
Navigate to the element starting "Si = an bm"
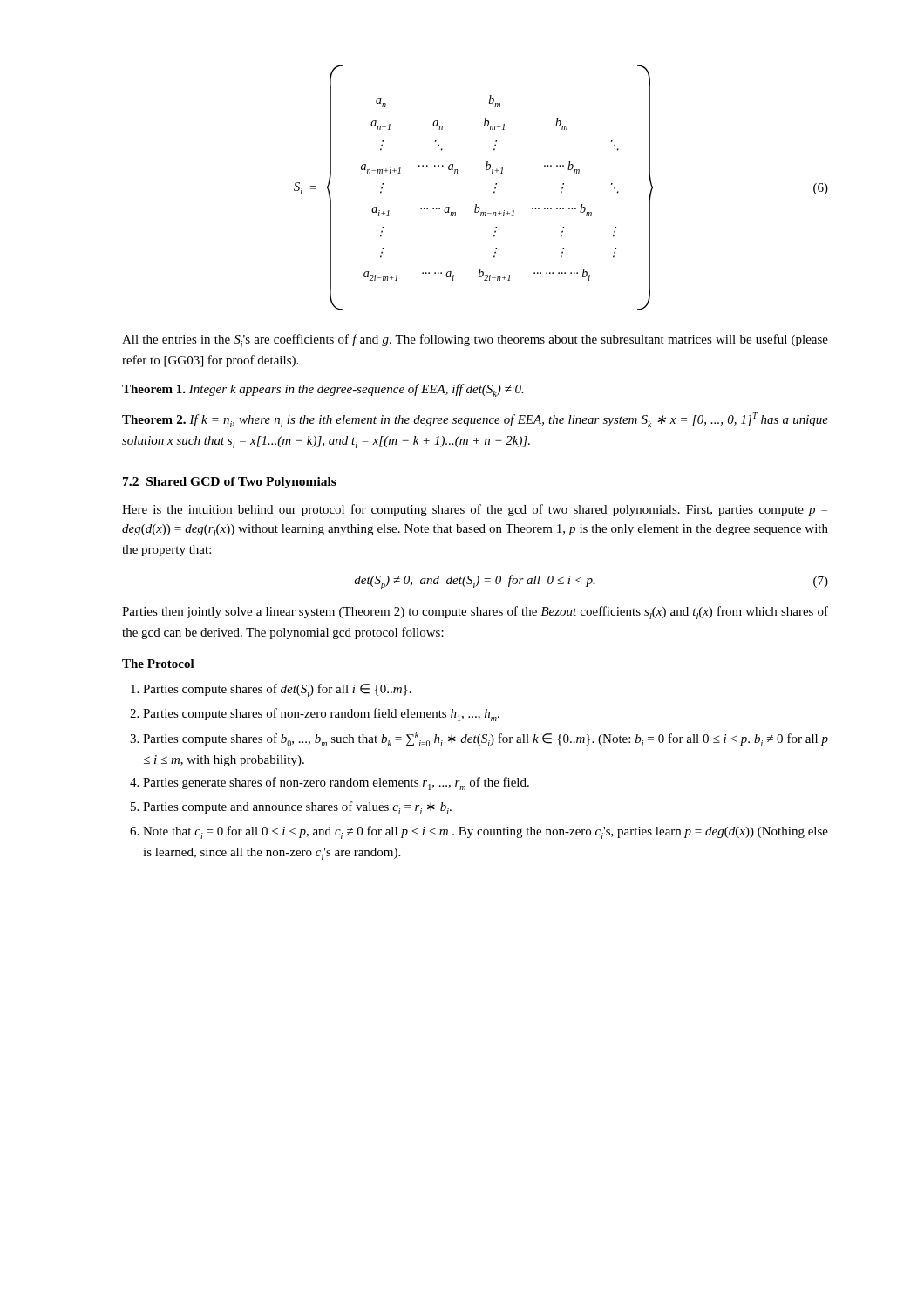[x=561, y=188]
